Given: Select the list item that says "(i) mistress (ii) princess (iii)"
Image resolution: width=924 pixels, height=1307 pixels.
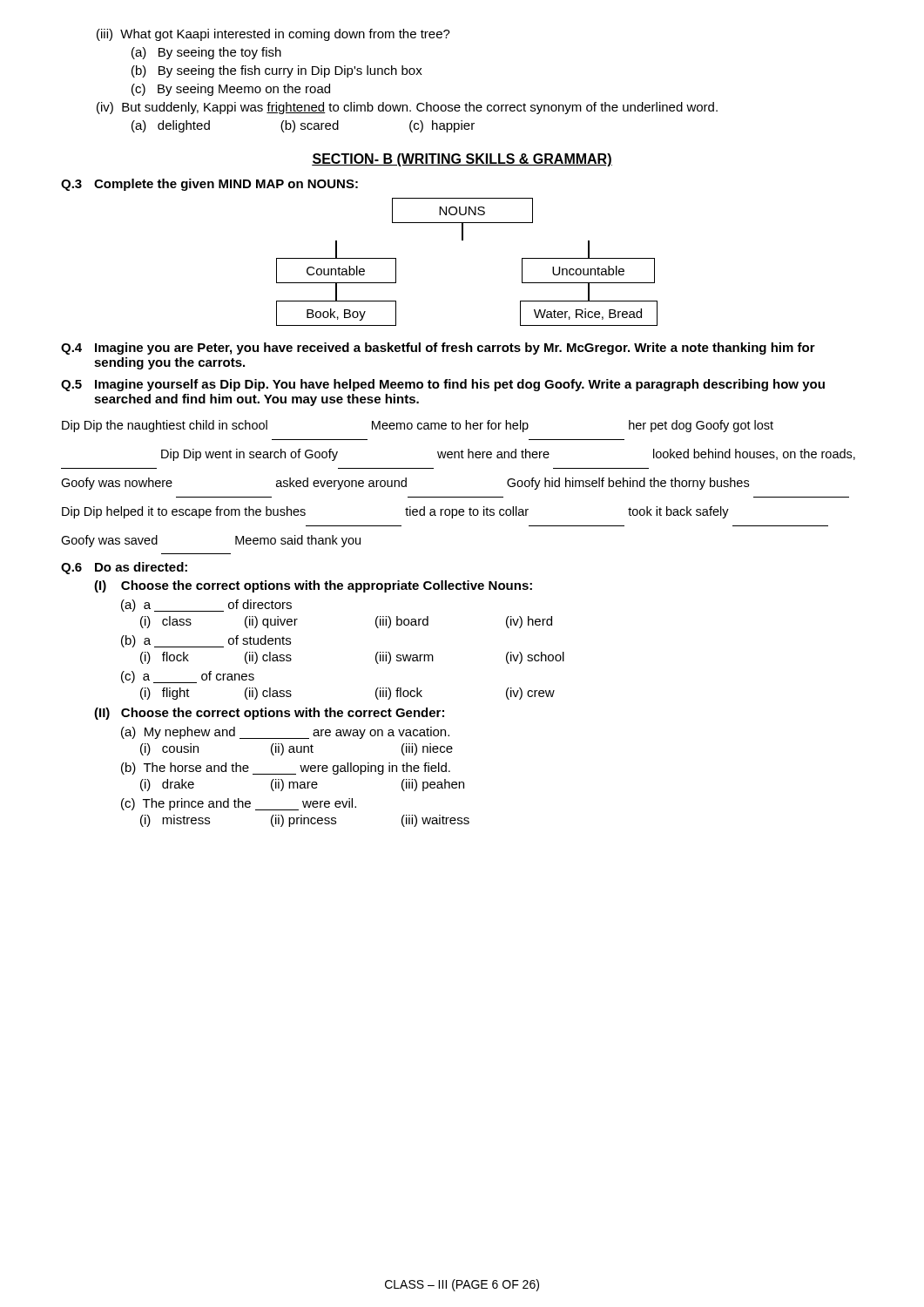Looking at the screenshot, I should (304, 820).
